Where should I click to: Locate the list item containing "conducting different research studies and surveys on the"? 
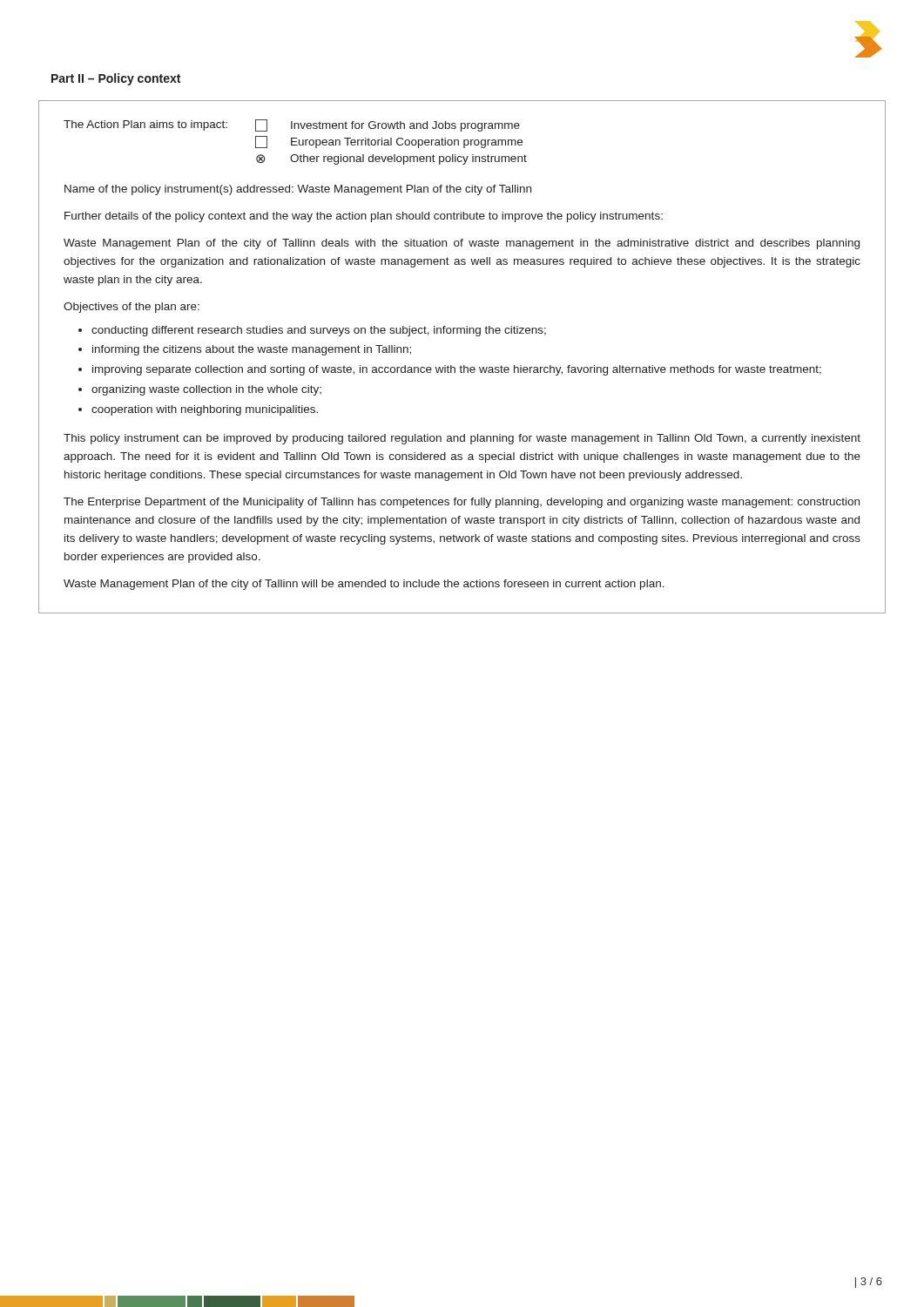click(319, 329)
